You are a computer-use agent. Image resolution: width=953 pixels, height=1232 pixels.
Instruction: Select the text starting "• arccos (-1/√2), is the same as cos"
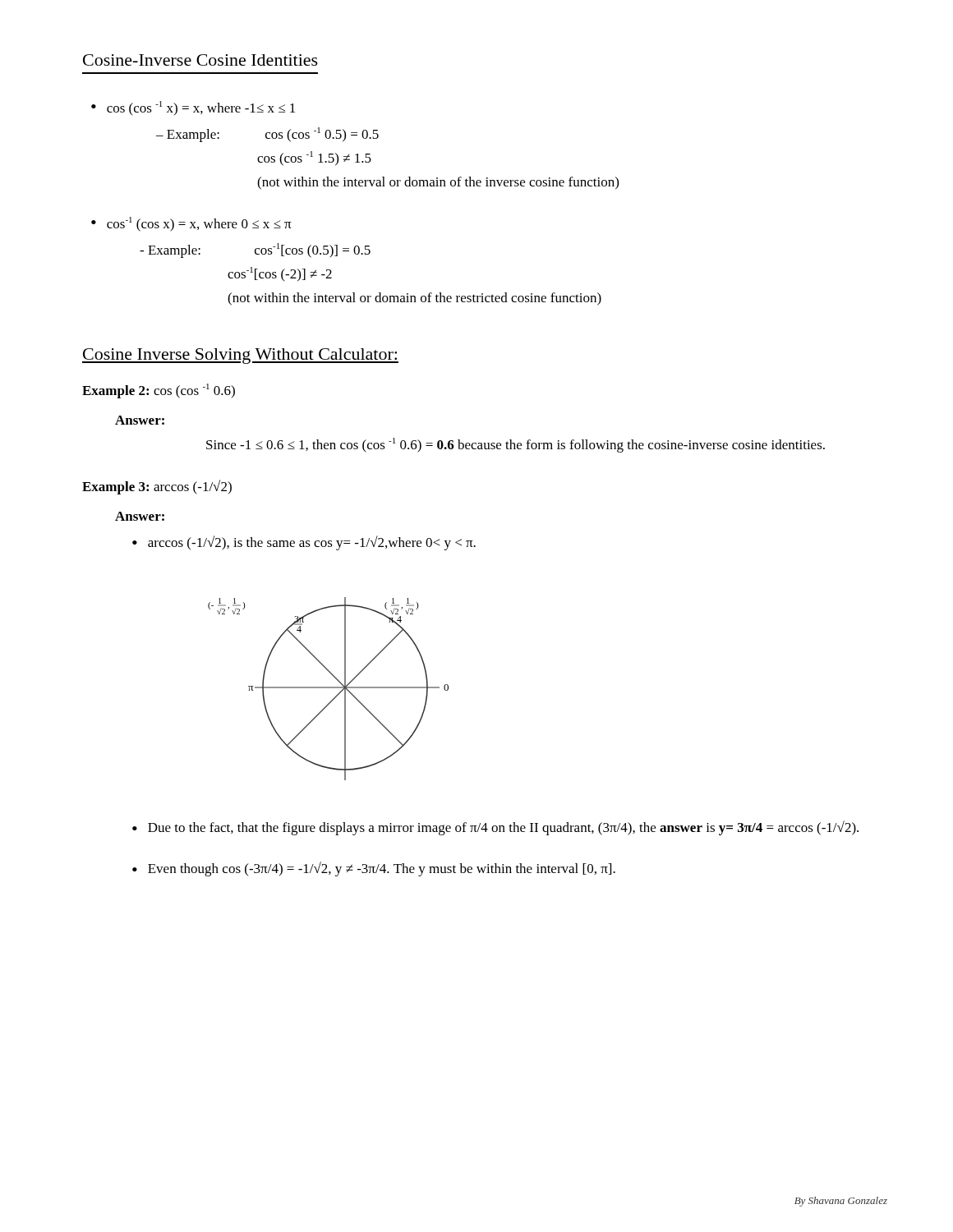304,544
